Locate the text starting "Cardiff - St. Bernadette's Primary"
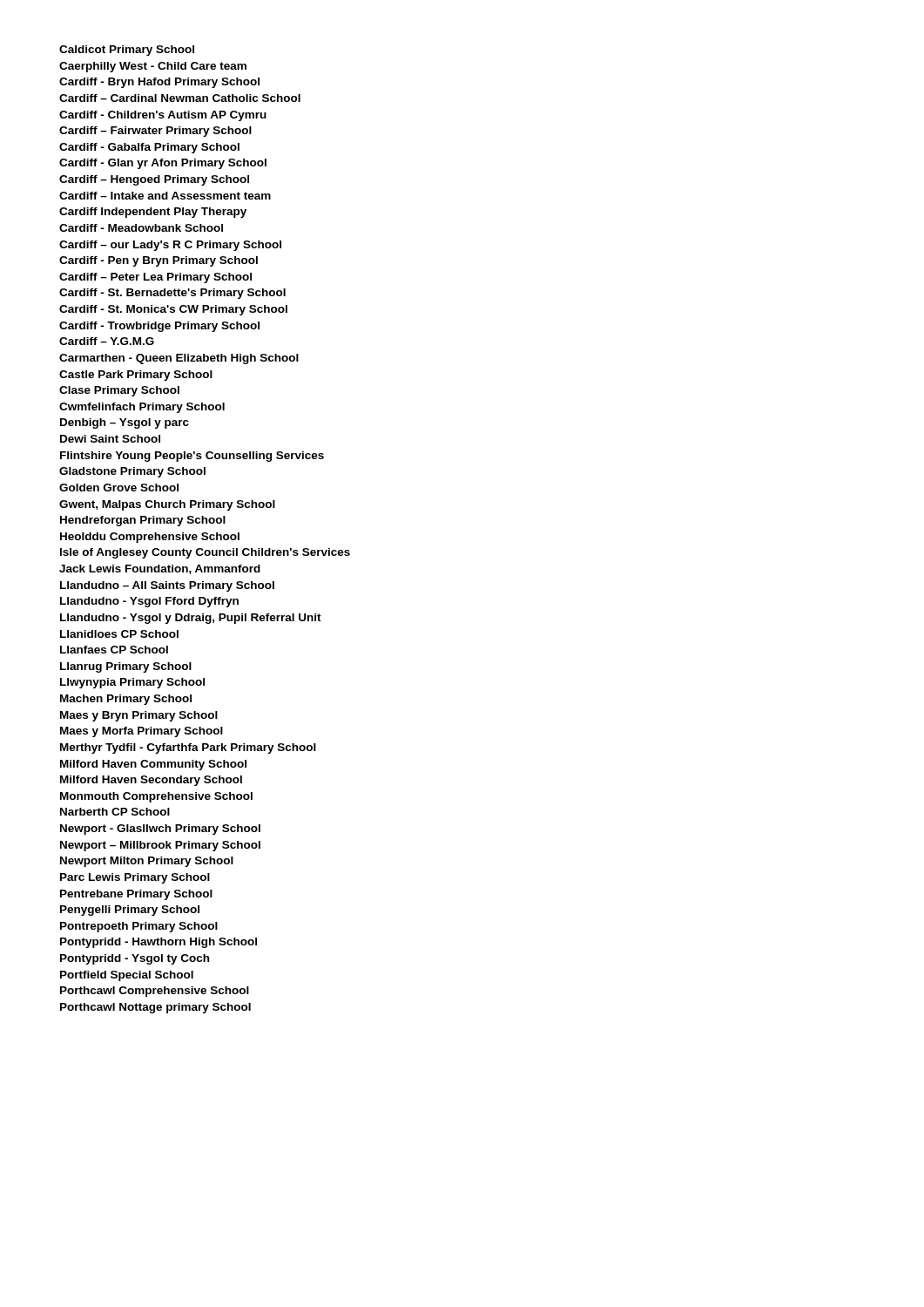 pyautogui.click(x=172, y=294)
